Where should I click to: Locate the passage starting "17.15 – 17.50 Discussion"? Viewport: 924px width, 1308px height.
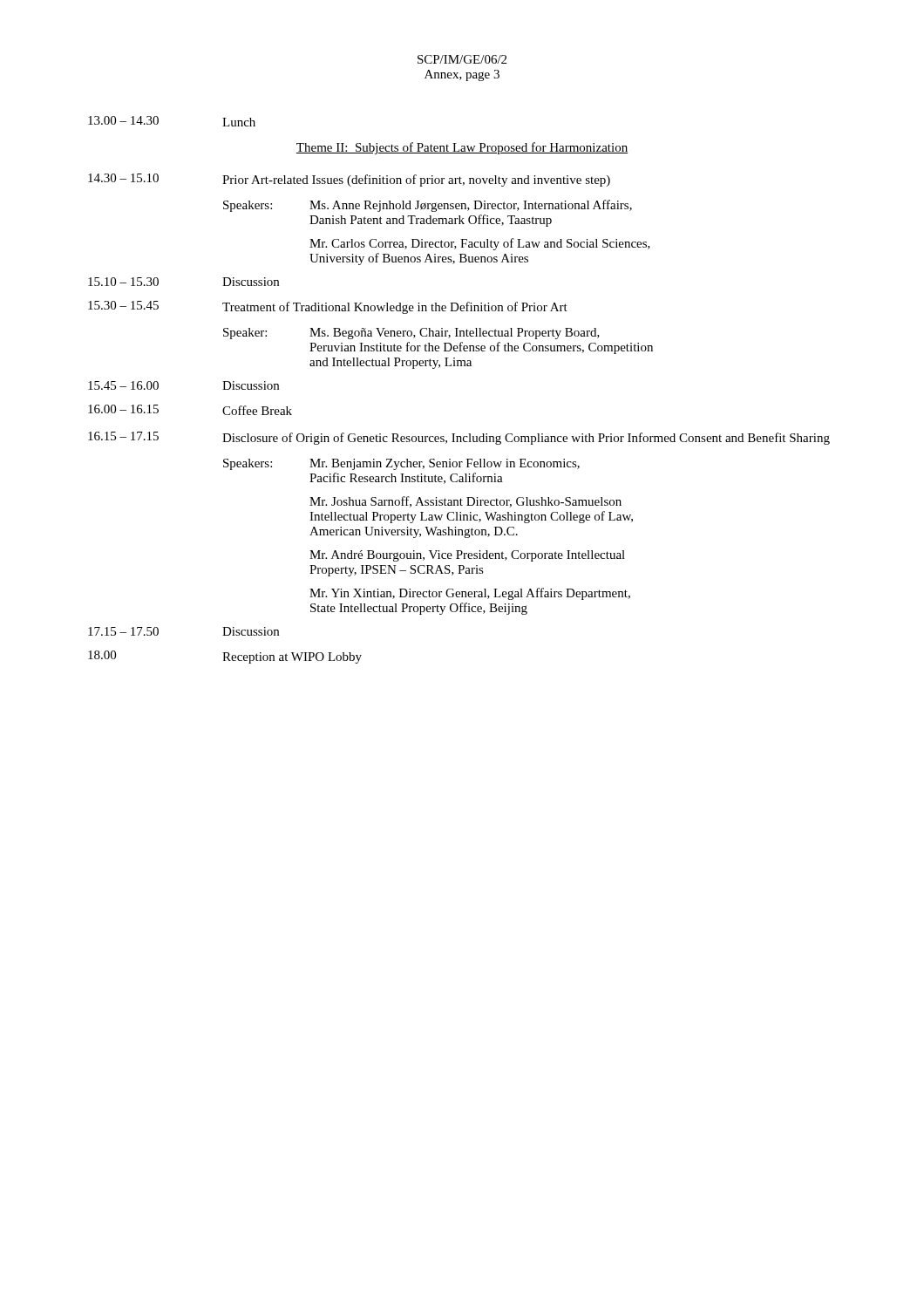click(x=133, y=631)
